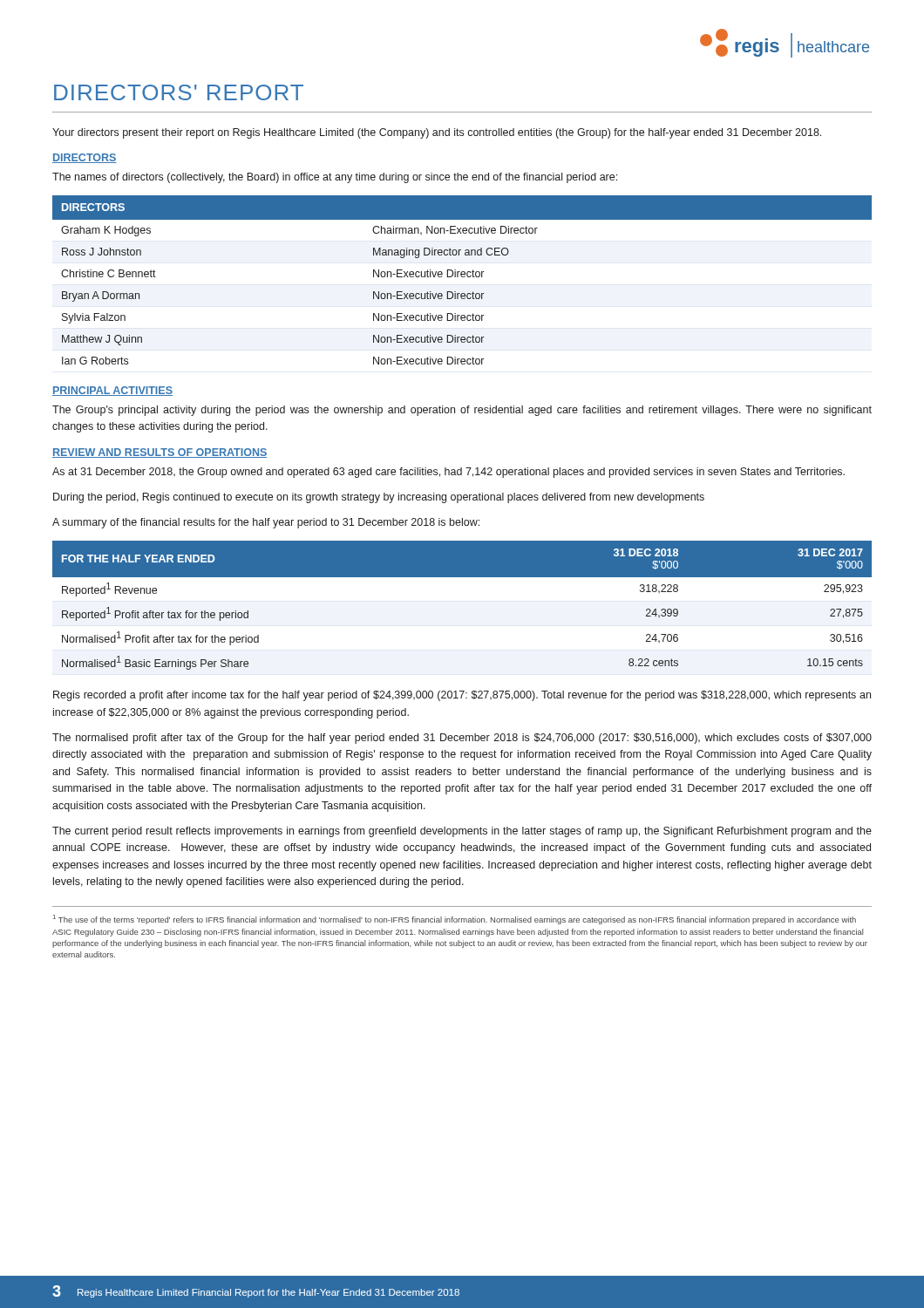The height and width of the screenshot is (1308, 924).
Task: Locate the text block starting "The Group's principal activity during"
Action: point(462,418)
